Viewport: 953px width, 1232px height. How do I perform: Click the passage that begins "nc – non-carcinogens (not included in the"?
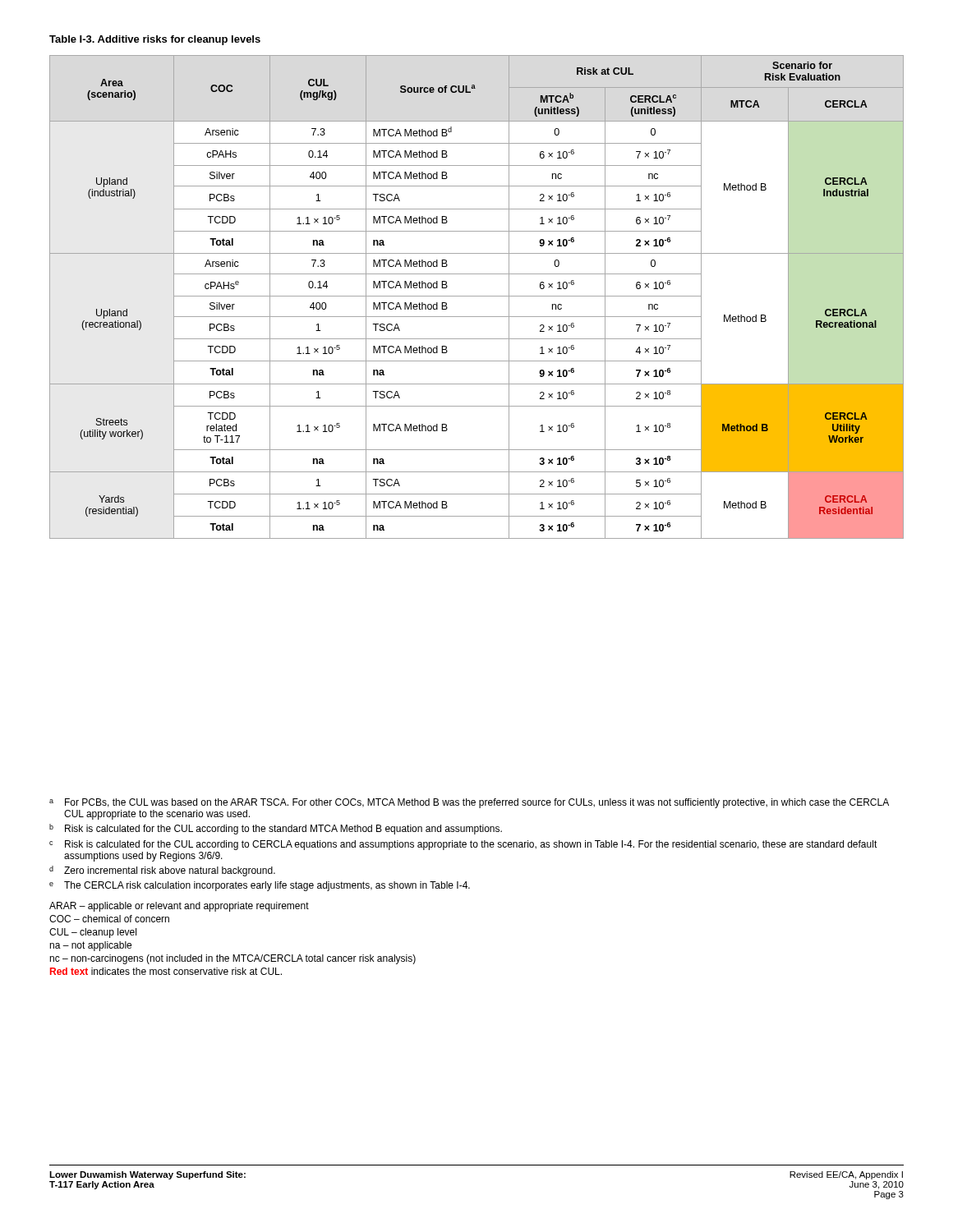(x=233, y=958)
